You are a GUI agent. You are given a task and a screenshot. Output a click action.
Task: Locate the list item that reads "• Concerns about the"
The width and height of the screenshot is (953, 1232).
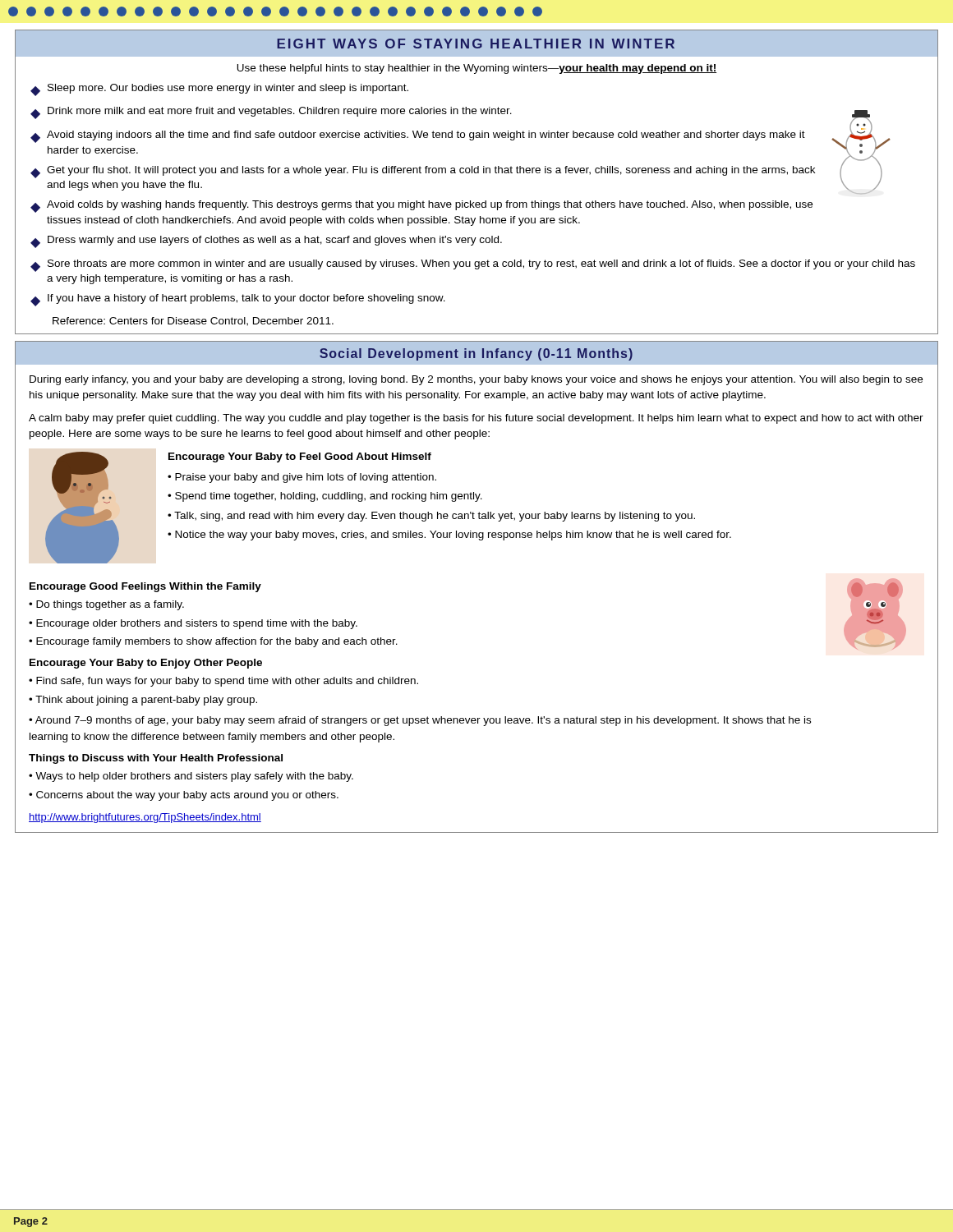(184, 794)
